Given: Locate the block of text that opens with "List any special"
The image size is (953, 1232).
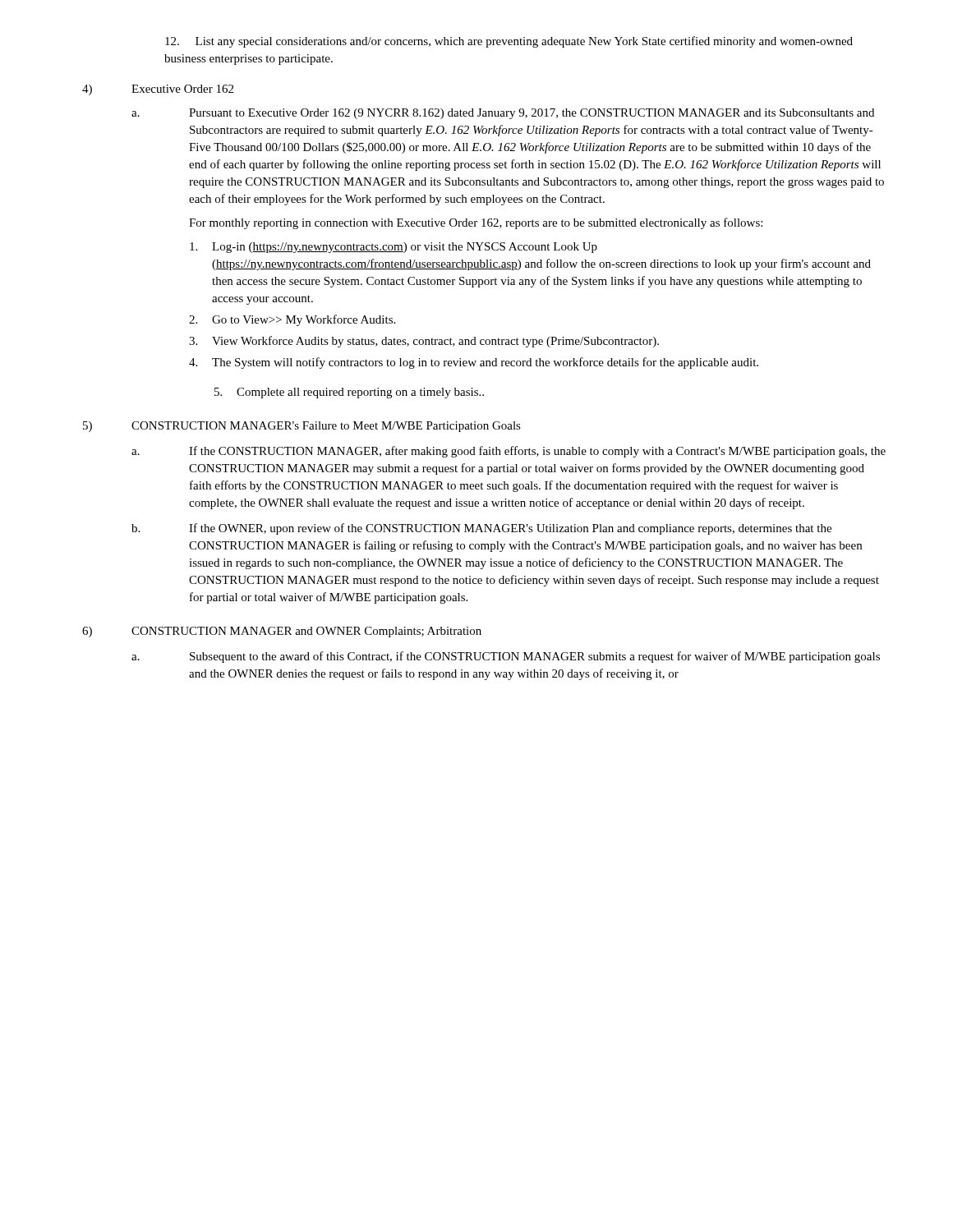Looking at the screenshot, I should 509,50.
